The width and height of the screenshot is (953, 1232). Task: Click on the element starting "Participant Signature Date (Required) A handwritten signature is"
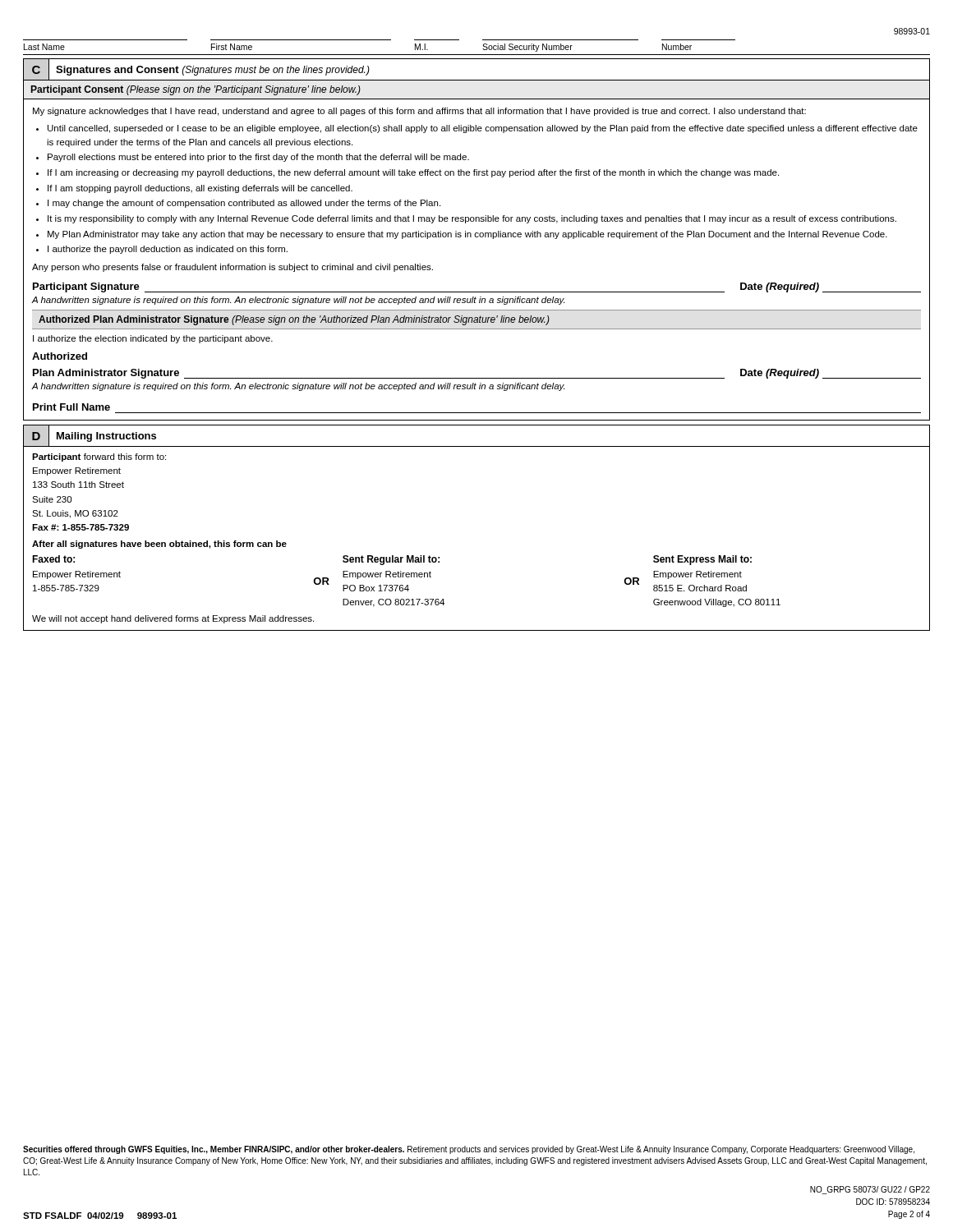pos(476,292)
